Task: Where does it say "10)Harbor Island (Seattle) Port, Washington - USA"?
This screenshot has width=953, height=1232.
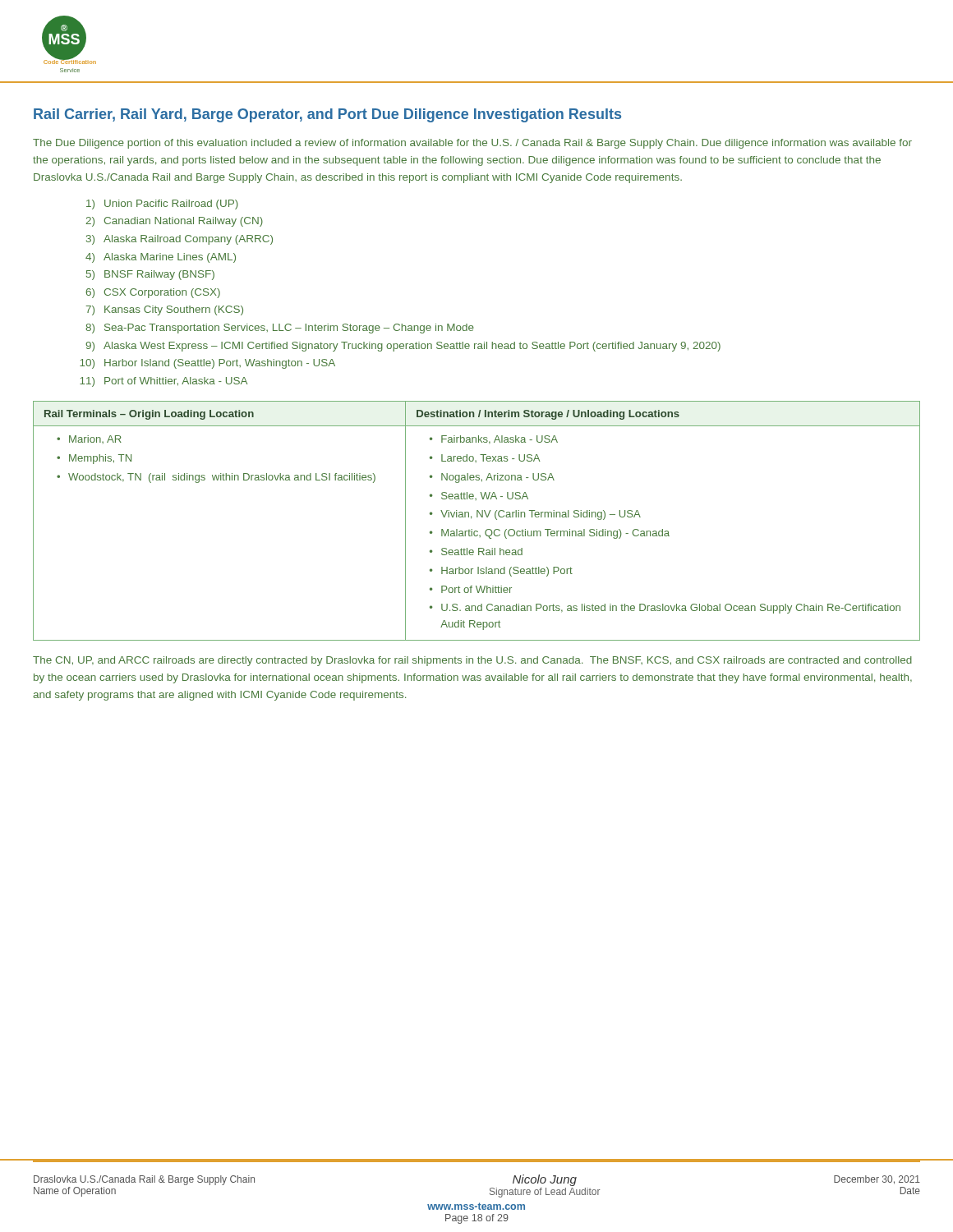Action: tap(207, 364)
